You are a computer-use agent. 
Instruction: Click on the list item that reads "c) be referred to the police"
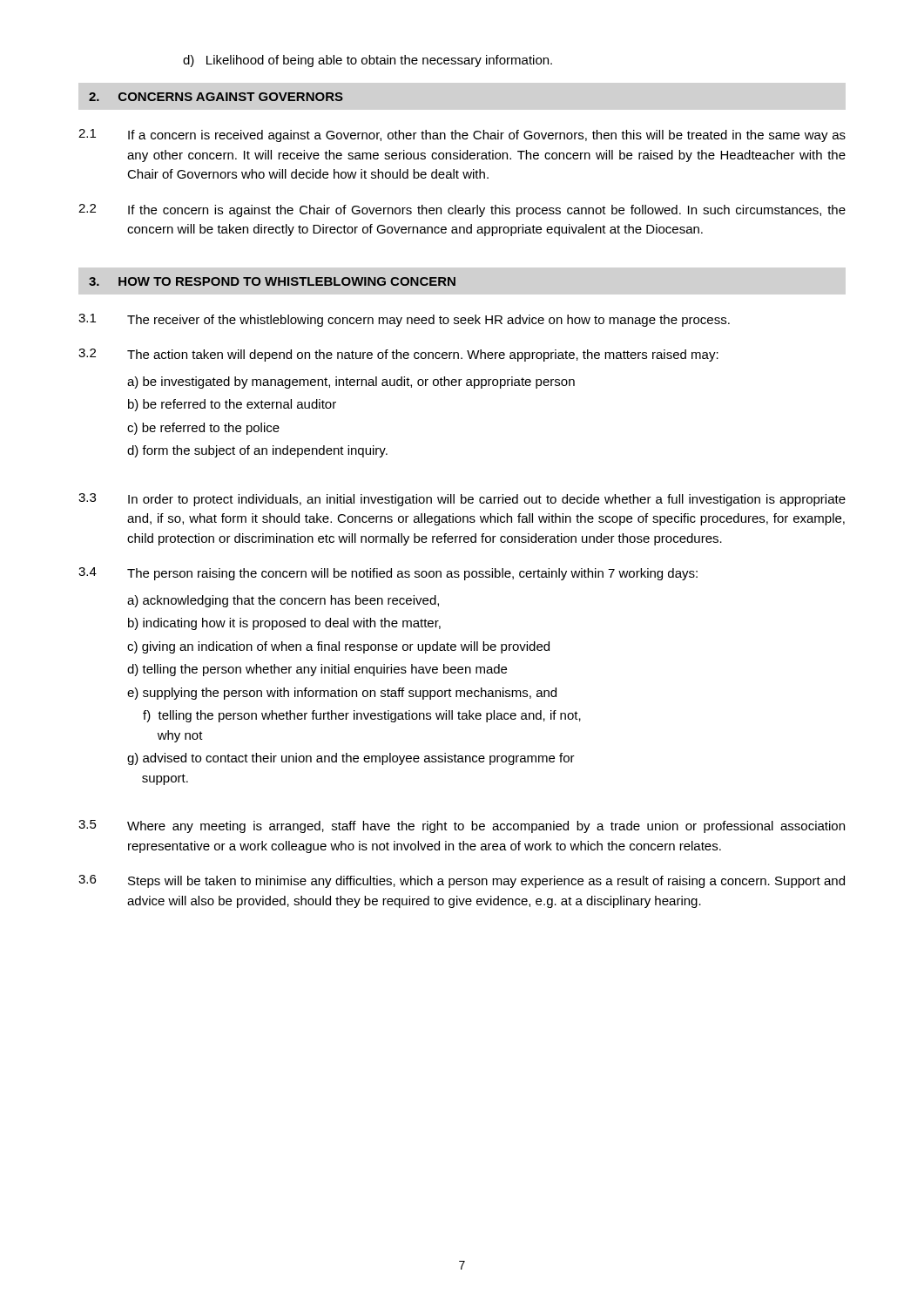click(203, 427)
